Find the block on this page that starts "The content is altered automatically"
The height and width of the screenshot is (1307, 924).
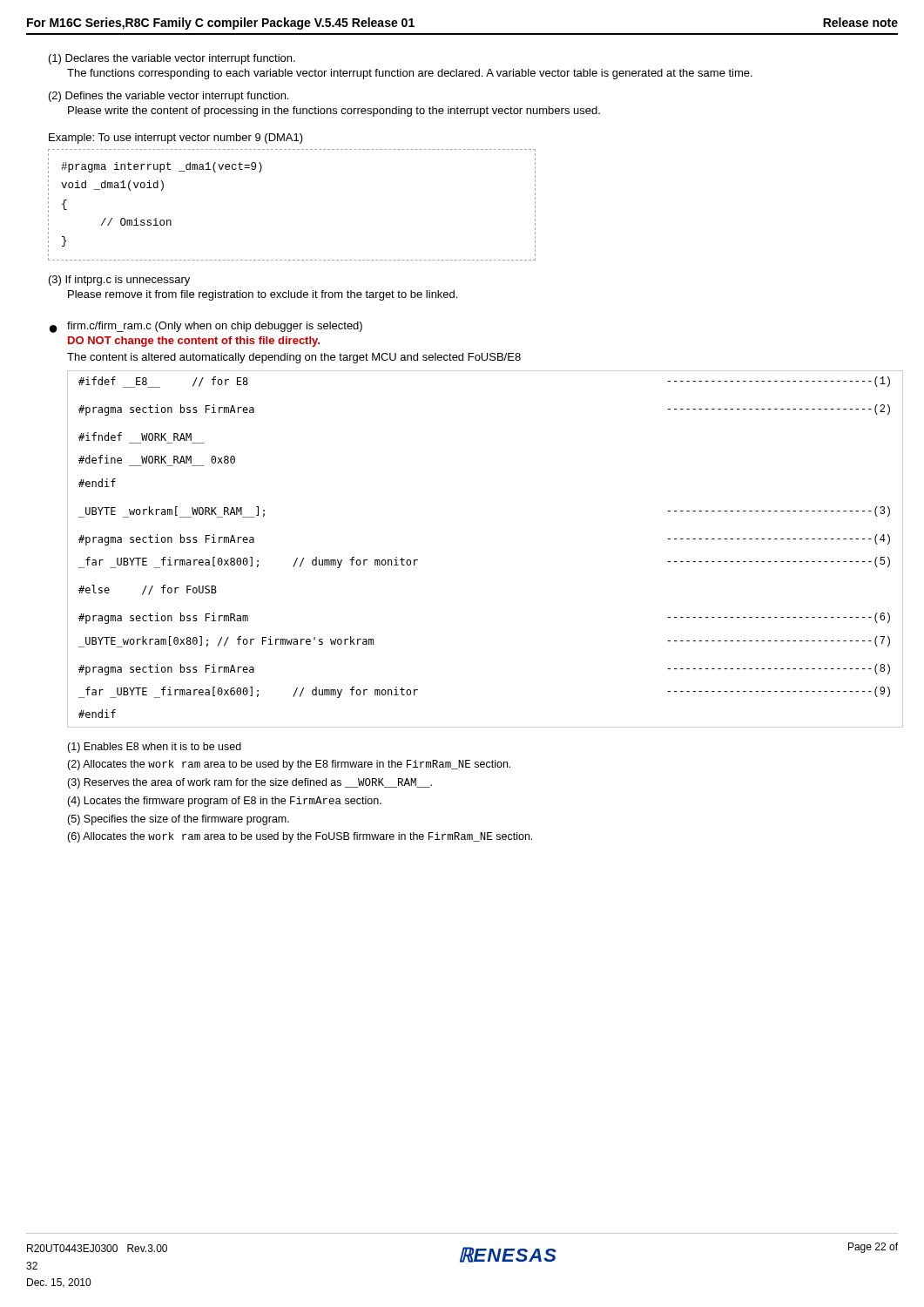[294, 357]
